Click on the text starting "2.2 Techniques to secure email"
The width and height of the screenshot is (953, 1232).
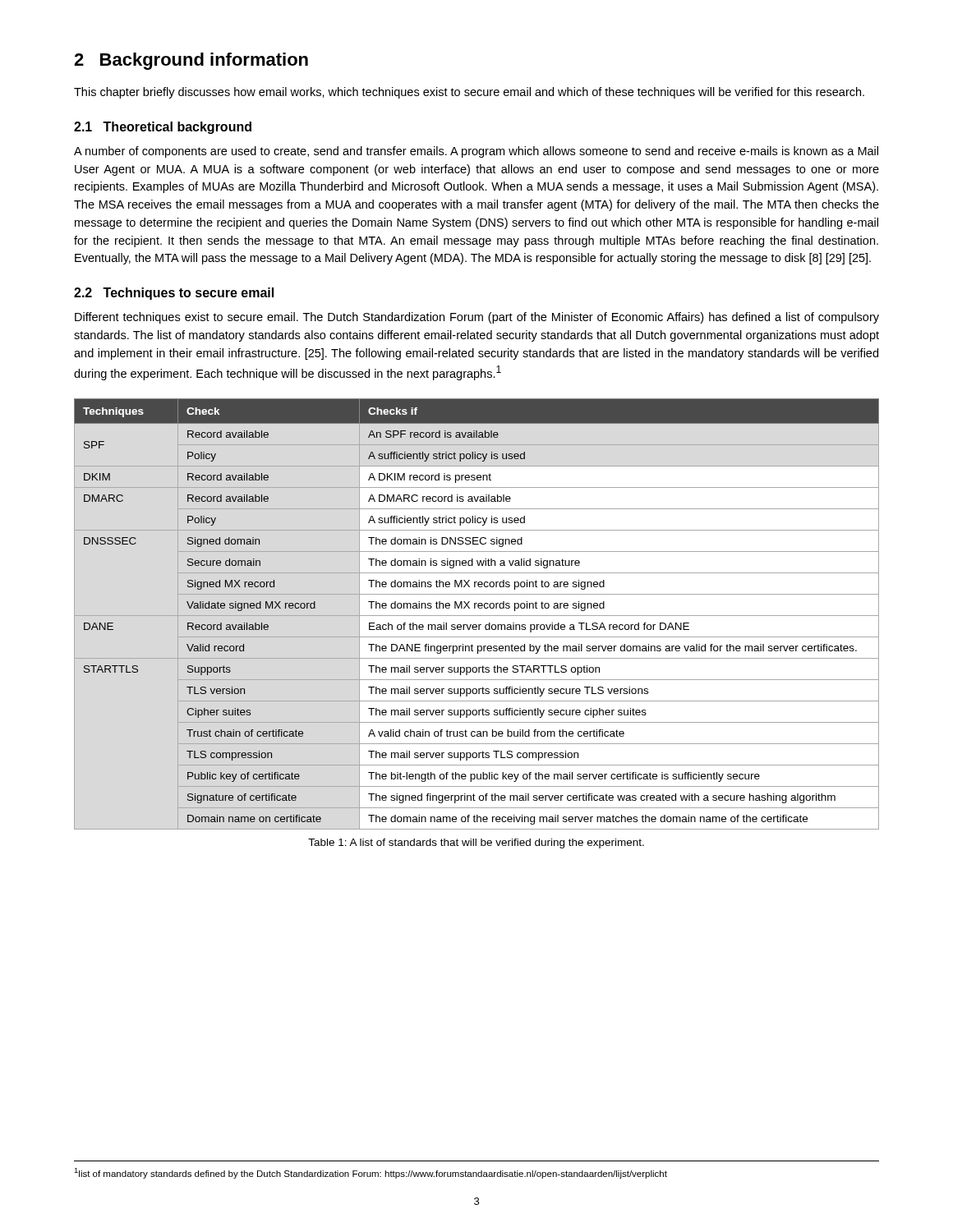pyautogui.click(x=174, y=294)
